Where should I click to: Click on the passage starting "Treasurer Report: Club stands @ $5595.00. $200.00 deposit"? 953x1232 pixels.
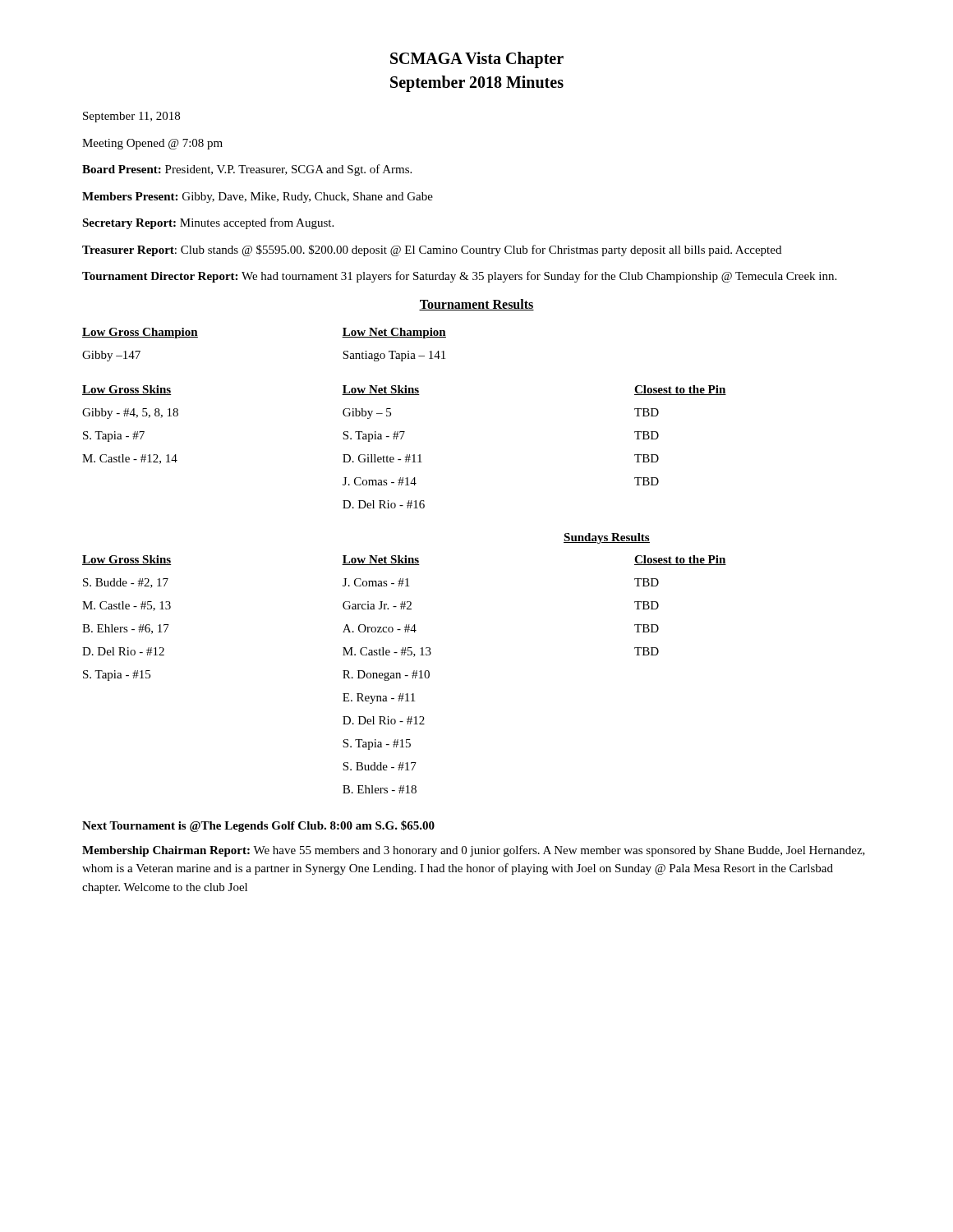[432, 249]
